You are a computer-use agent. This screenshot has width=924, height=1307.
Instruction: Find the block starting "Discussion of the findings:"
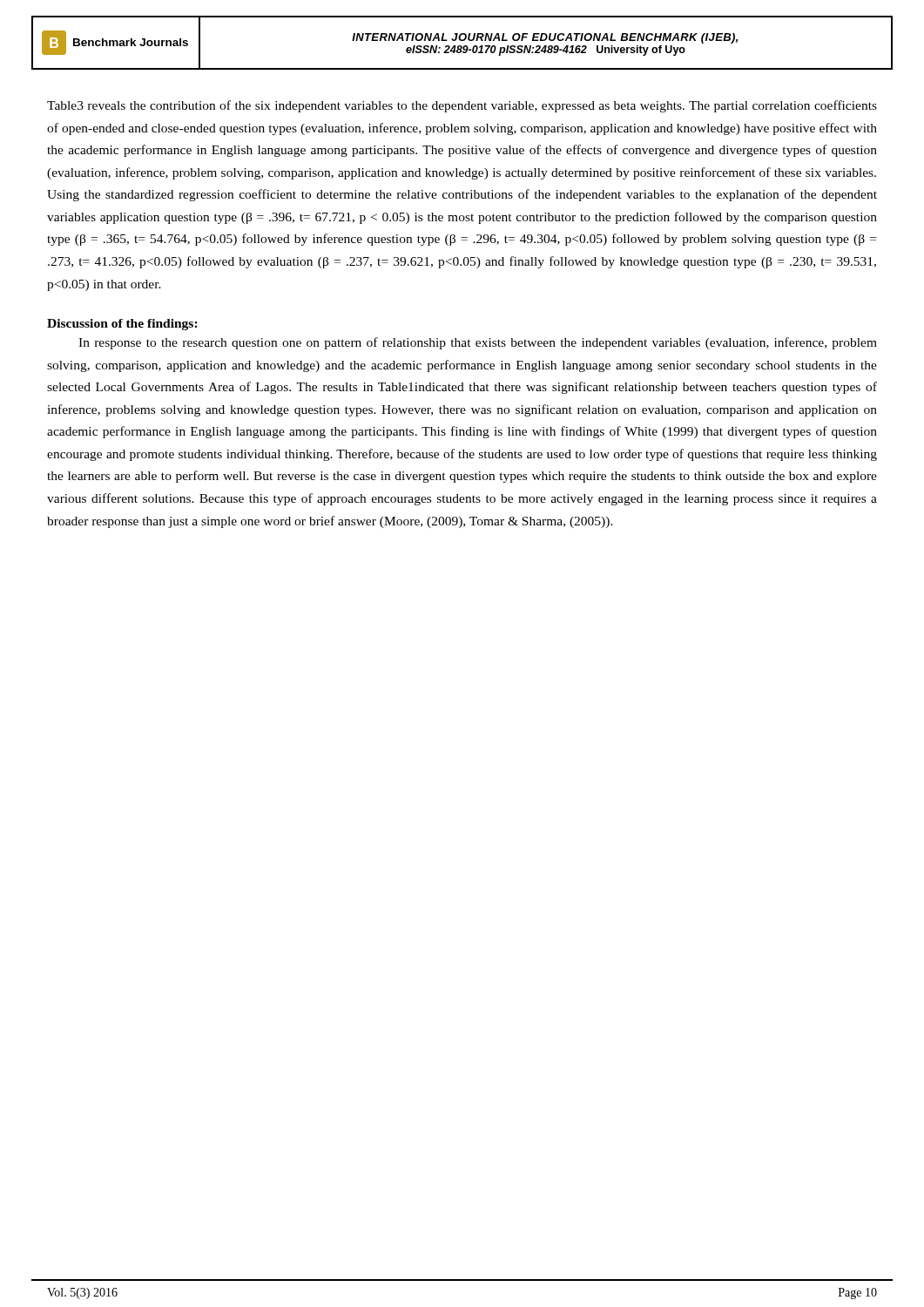point(122,325)
